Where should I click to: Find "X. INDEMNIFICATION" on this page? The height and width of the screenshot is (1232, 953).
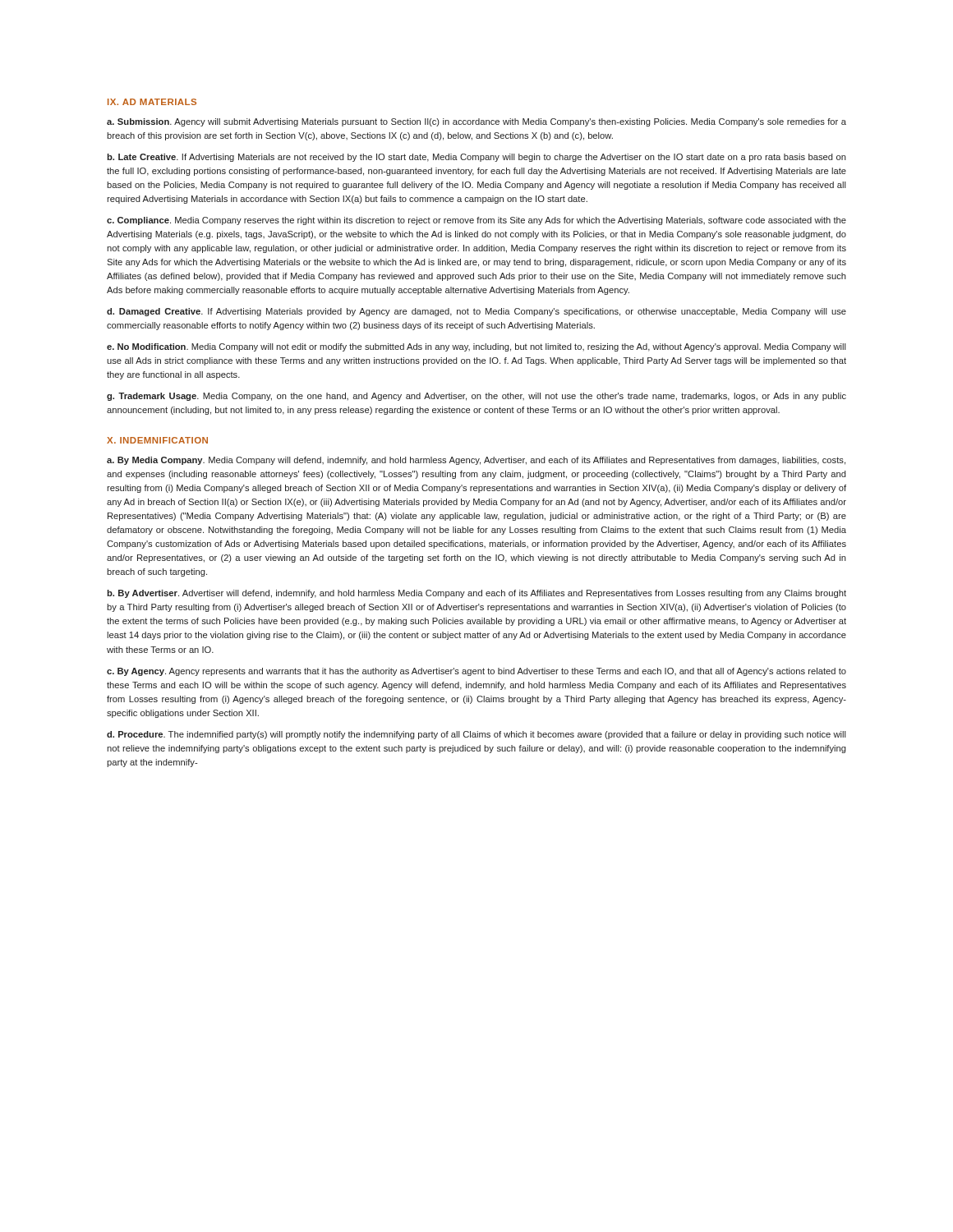158,440
